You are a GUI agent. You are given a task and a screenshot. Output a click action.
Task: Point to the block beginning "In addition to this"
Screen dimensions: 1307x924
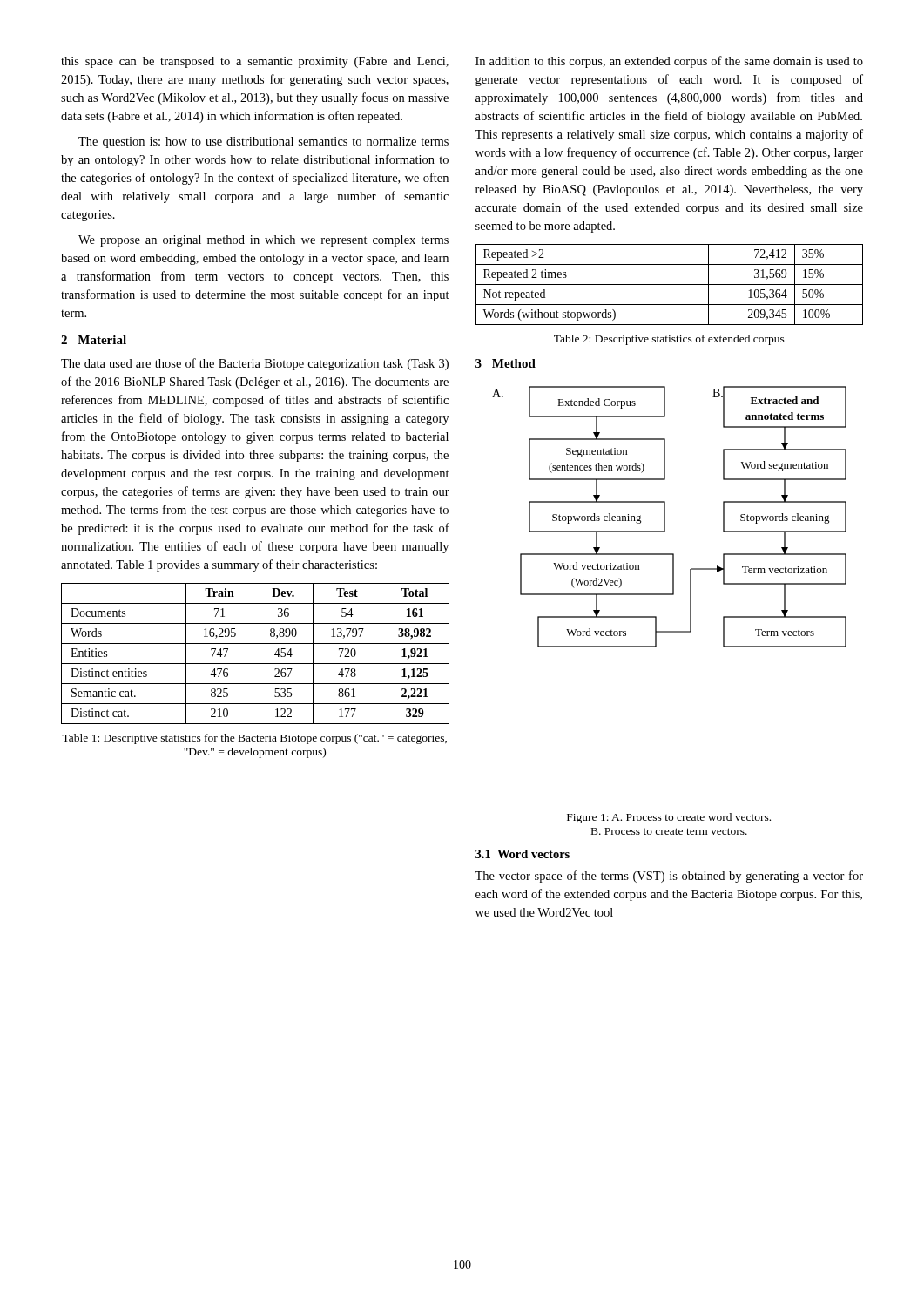tap(669, 144)
